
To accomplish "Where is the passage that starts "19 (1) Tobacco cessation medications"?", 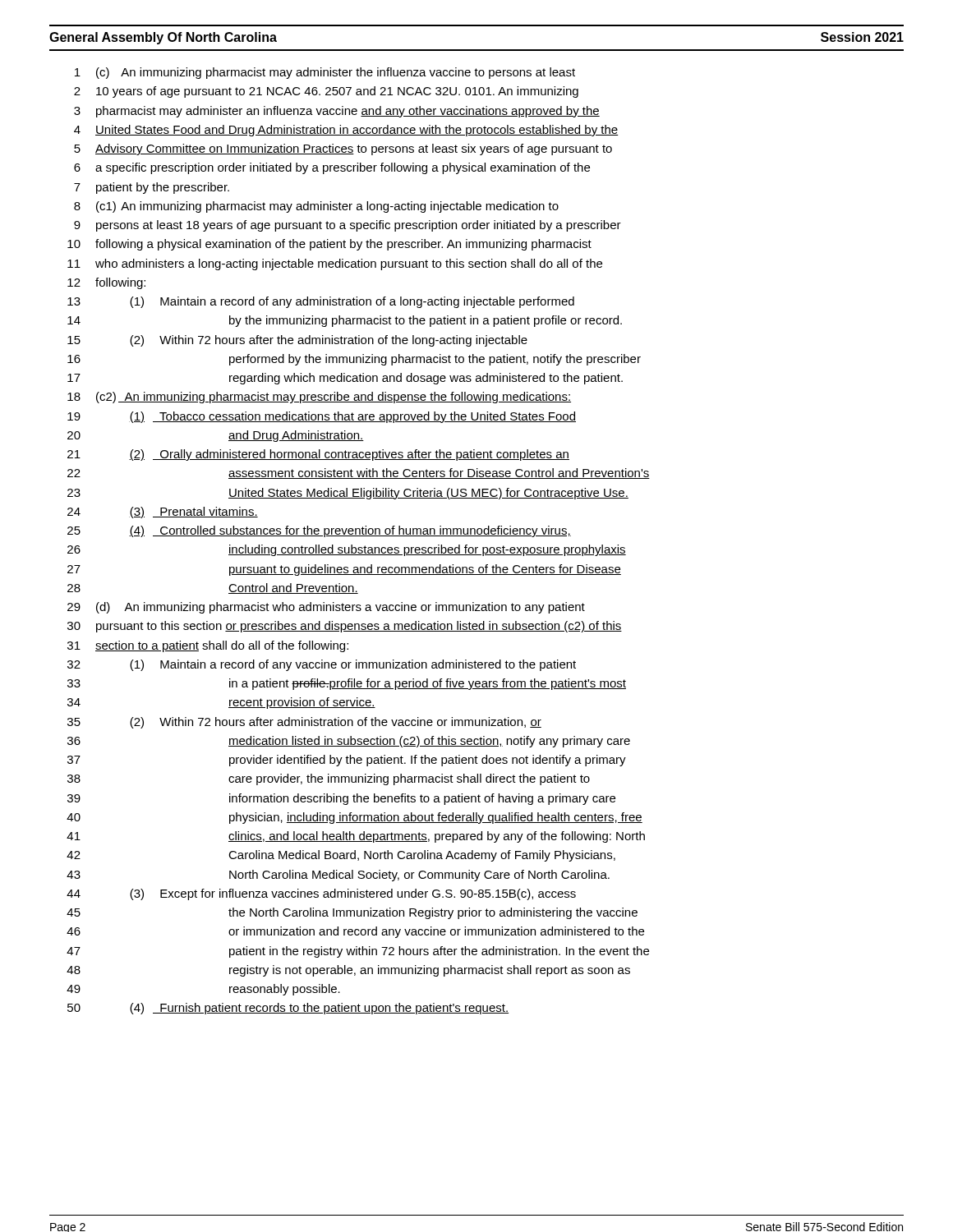I will click(x=476, y=425).
